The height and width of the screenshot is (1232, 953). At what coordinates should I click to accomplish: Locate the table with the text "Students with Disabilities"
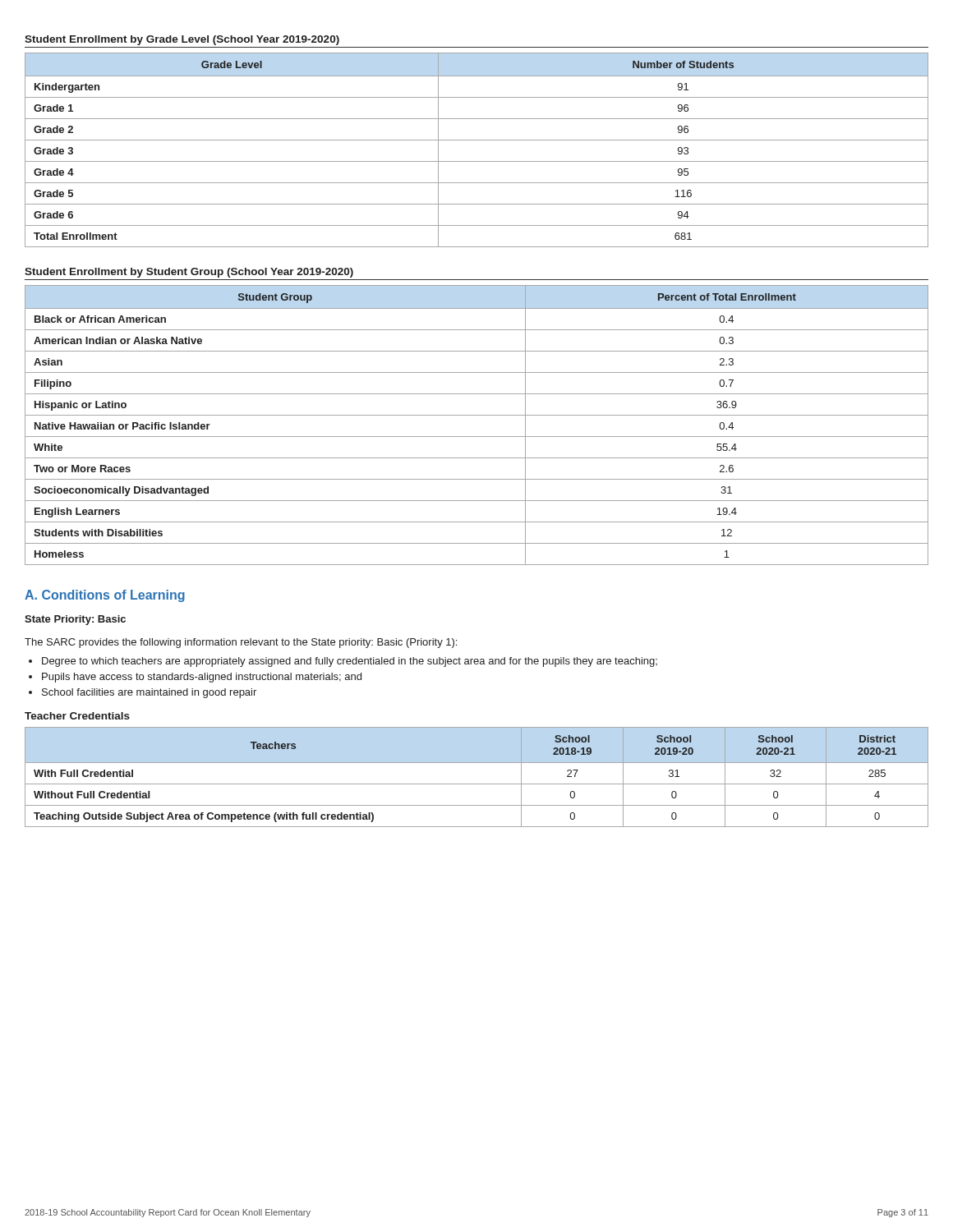tap(476, 425)
